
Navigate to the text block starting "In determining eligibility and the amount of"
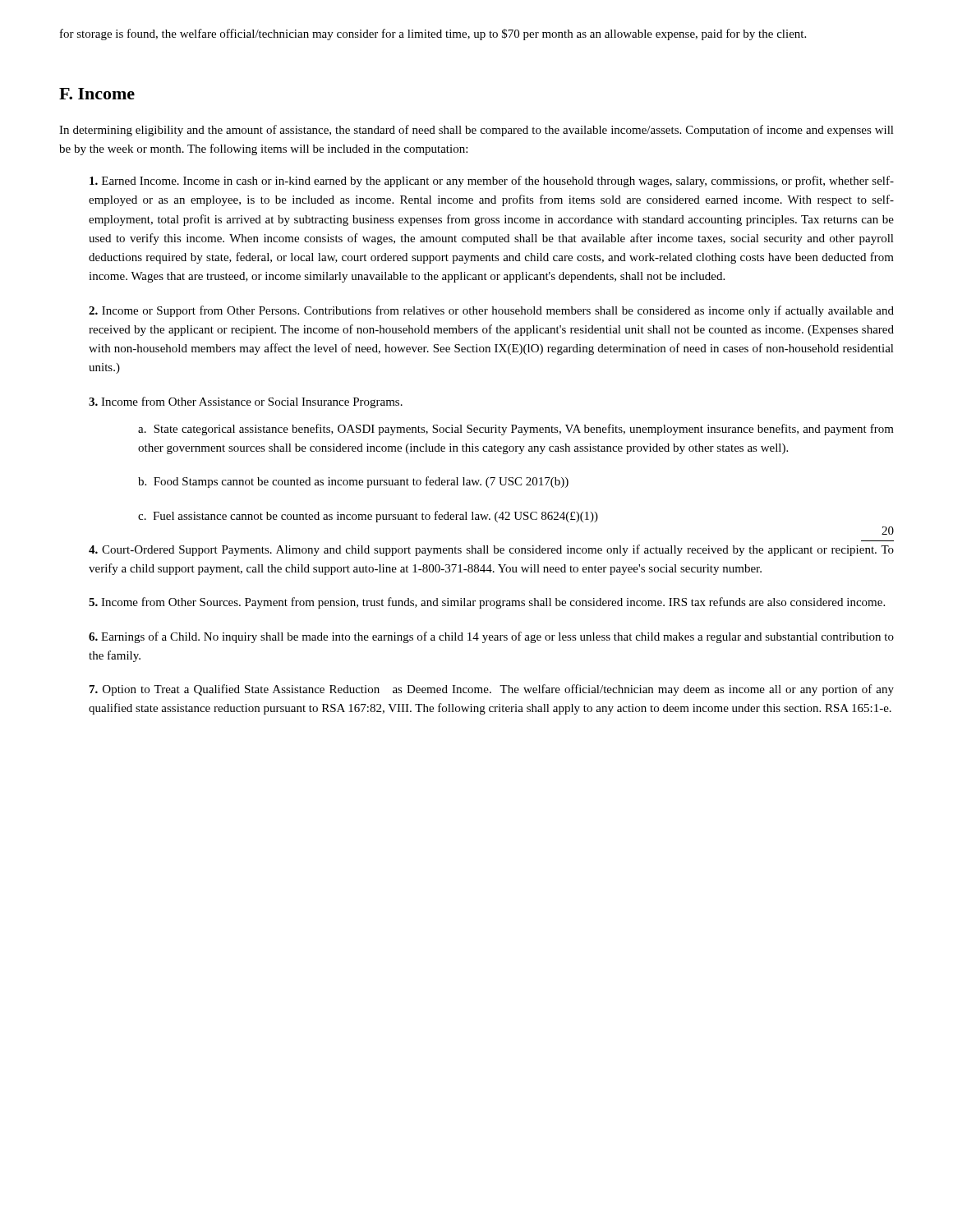click(x=476, y=139)
